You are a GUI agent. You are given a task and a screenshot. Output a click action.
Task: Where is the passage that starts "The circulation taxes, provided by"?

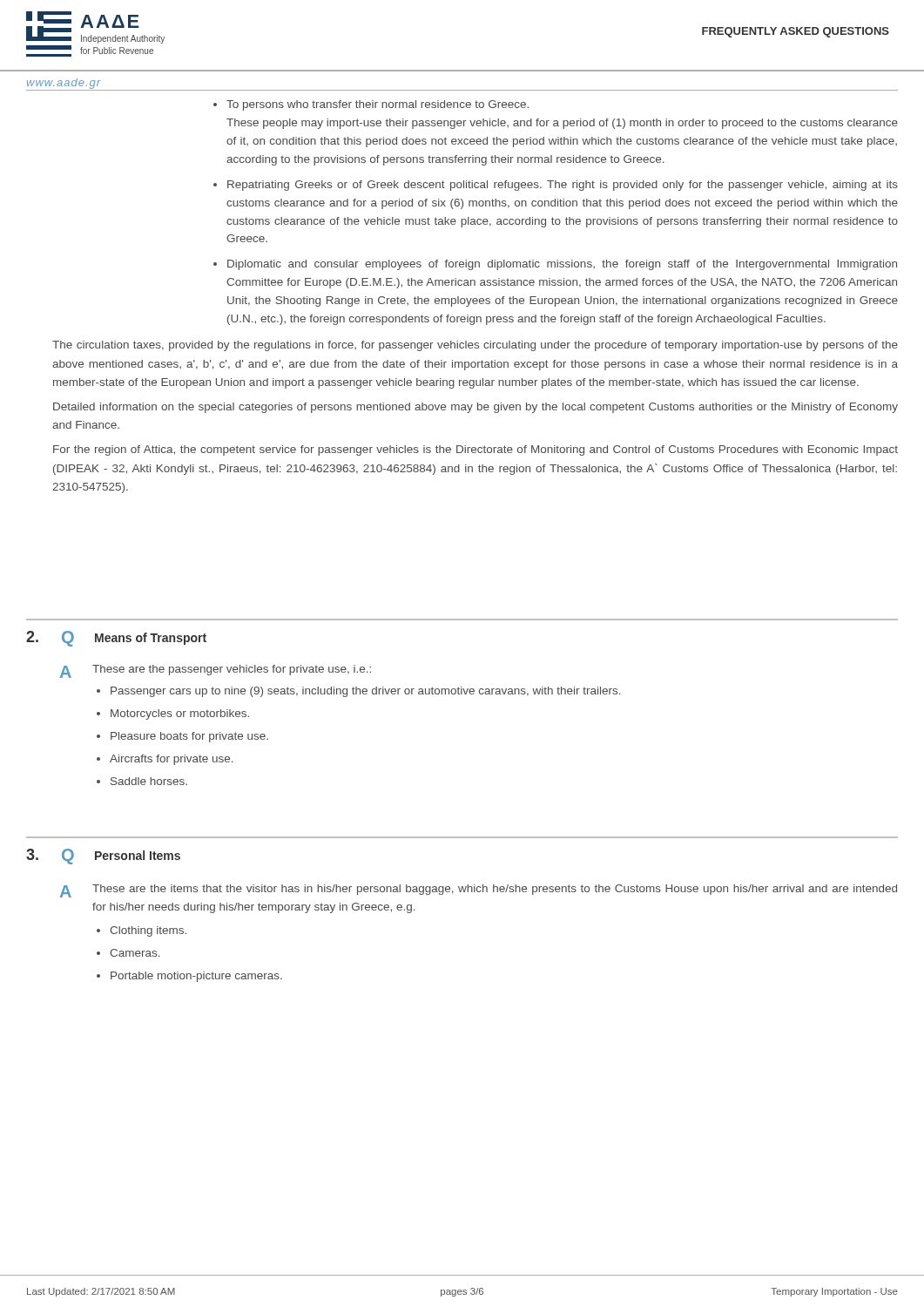point(475,363)
